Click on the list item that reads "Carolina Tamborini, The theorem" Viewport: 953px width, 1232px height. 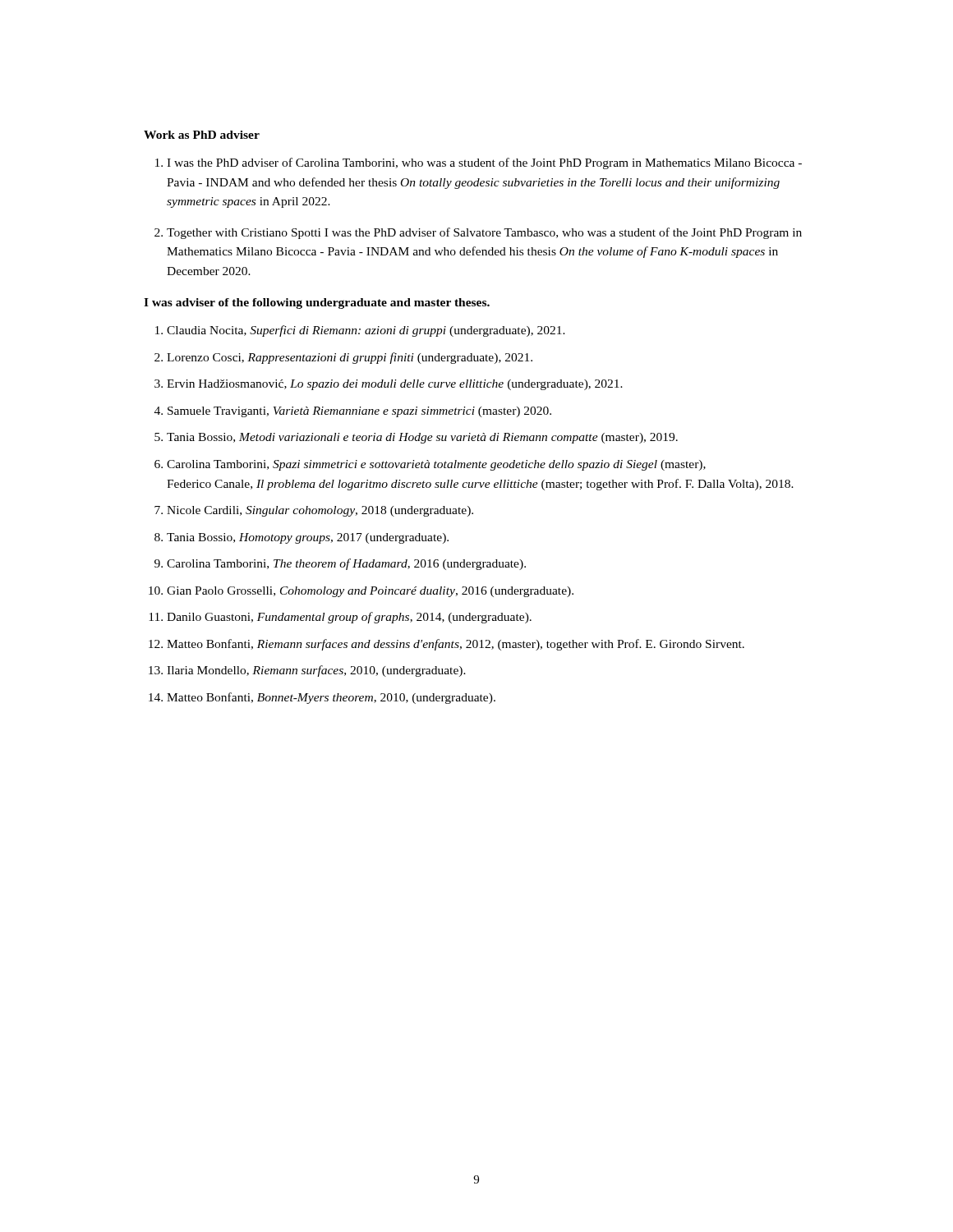coord(347,563)
